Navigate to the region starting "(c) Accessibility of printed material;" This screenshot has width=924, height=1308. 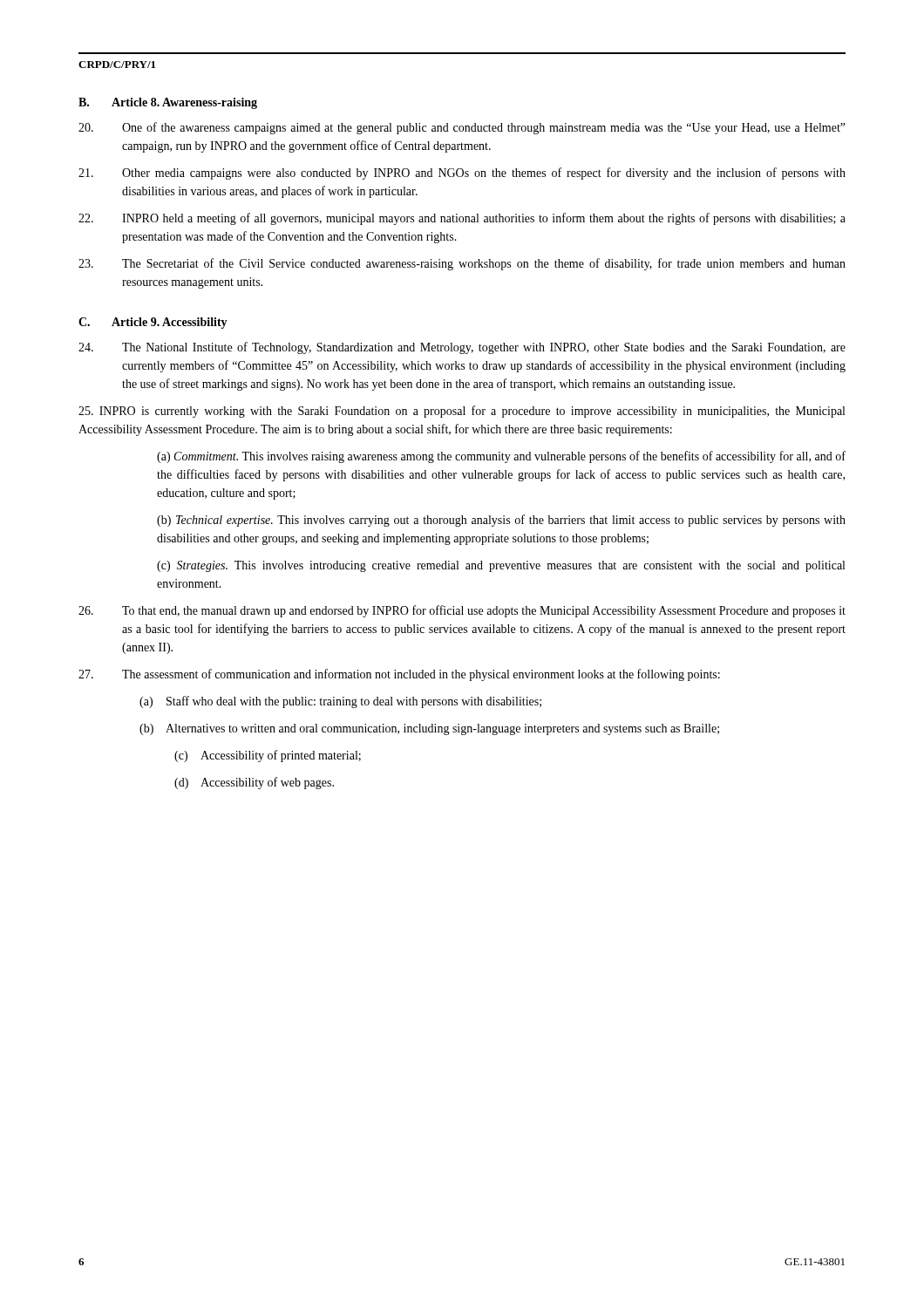pos(268,756)
